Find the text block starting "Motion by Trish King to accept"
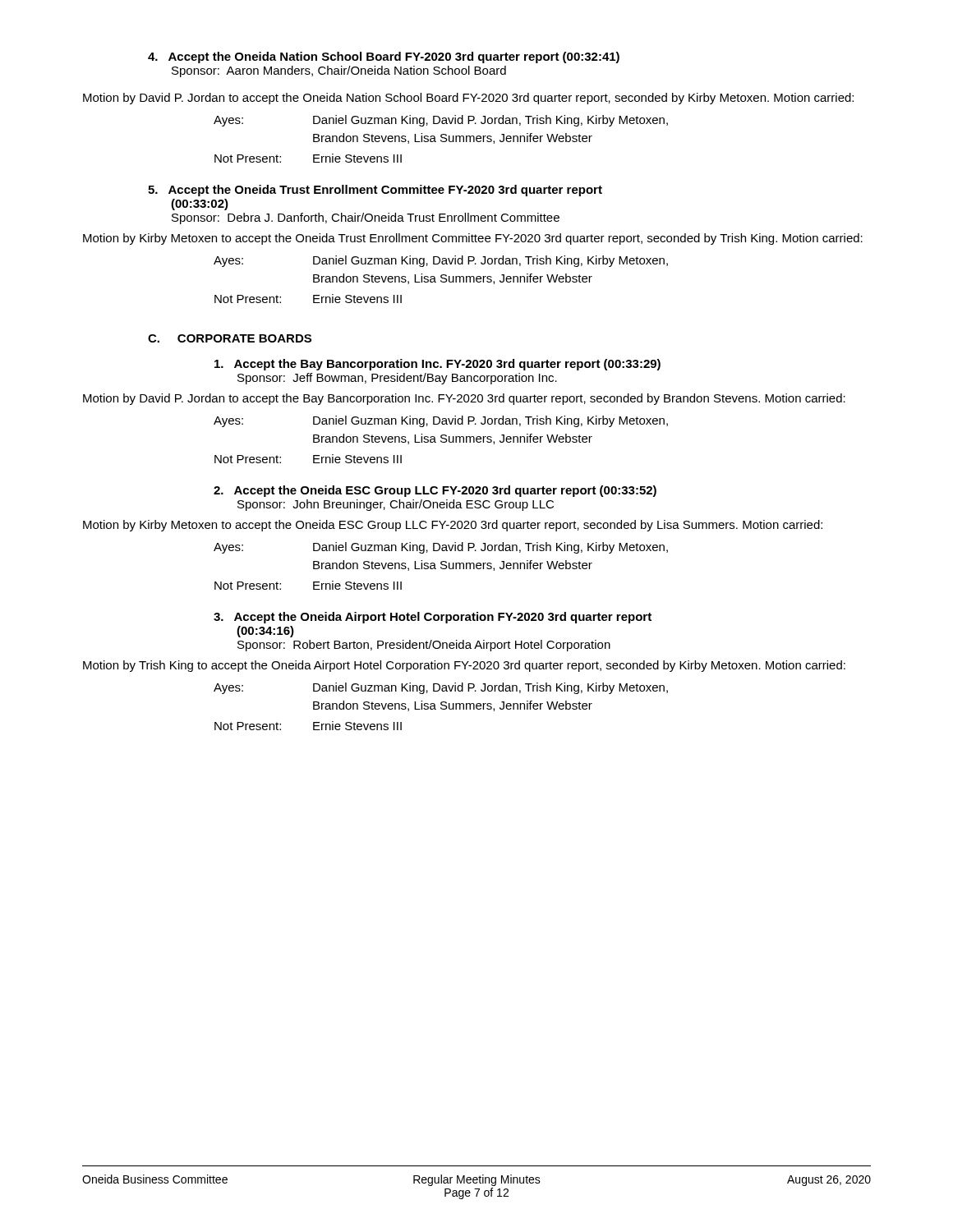Image resolution: width=953 pixels, height=1232 pixels. (x=476, y=697)
